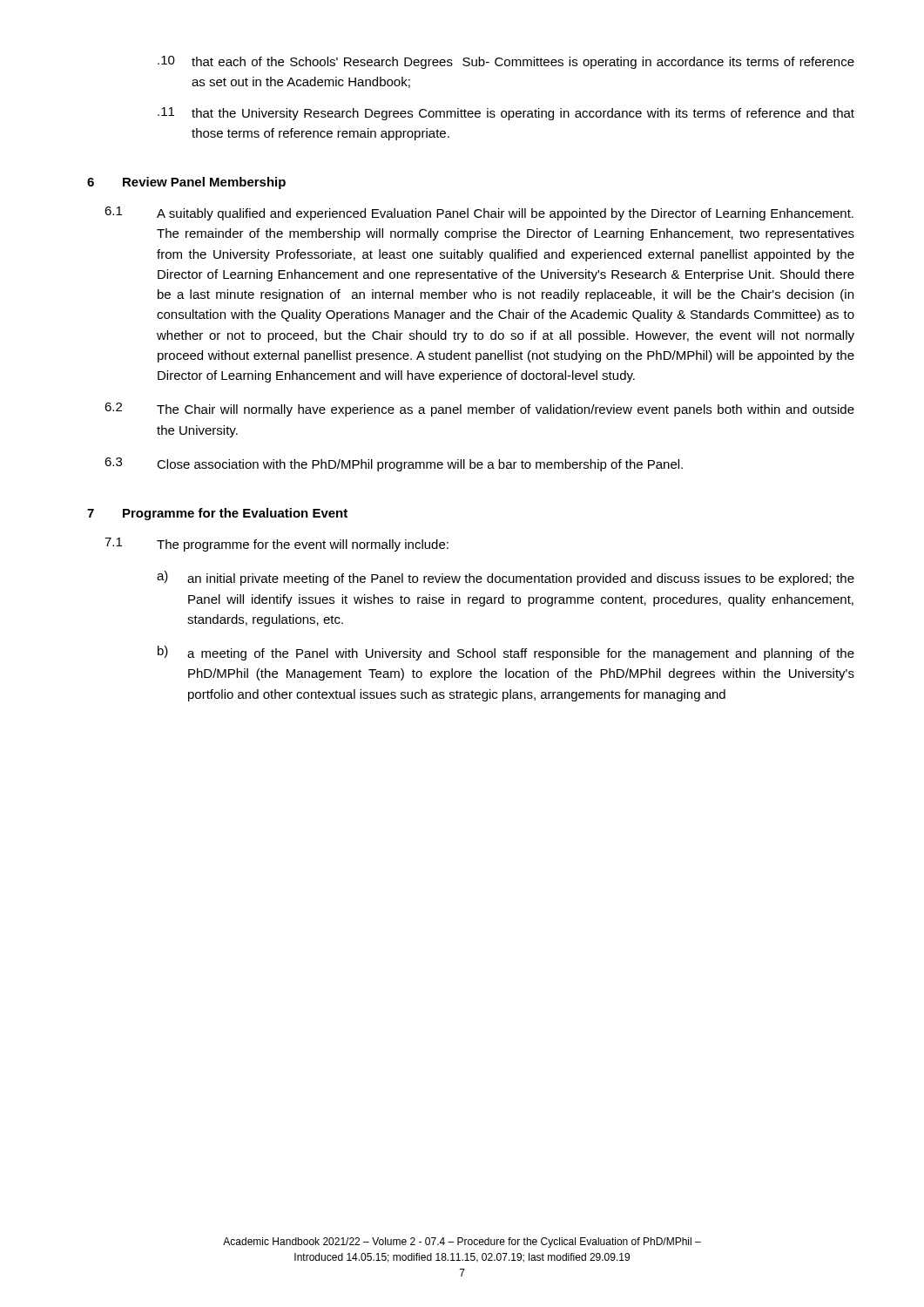Navigate to the block starting "a) an initial private"
This screenshot has height=1307, width=924.
pos(506,599)
